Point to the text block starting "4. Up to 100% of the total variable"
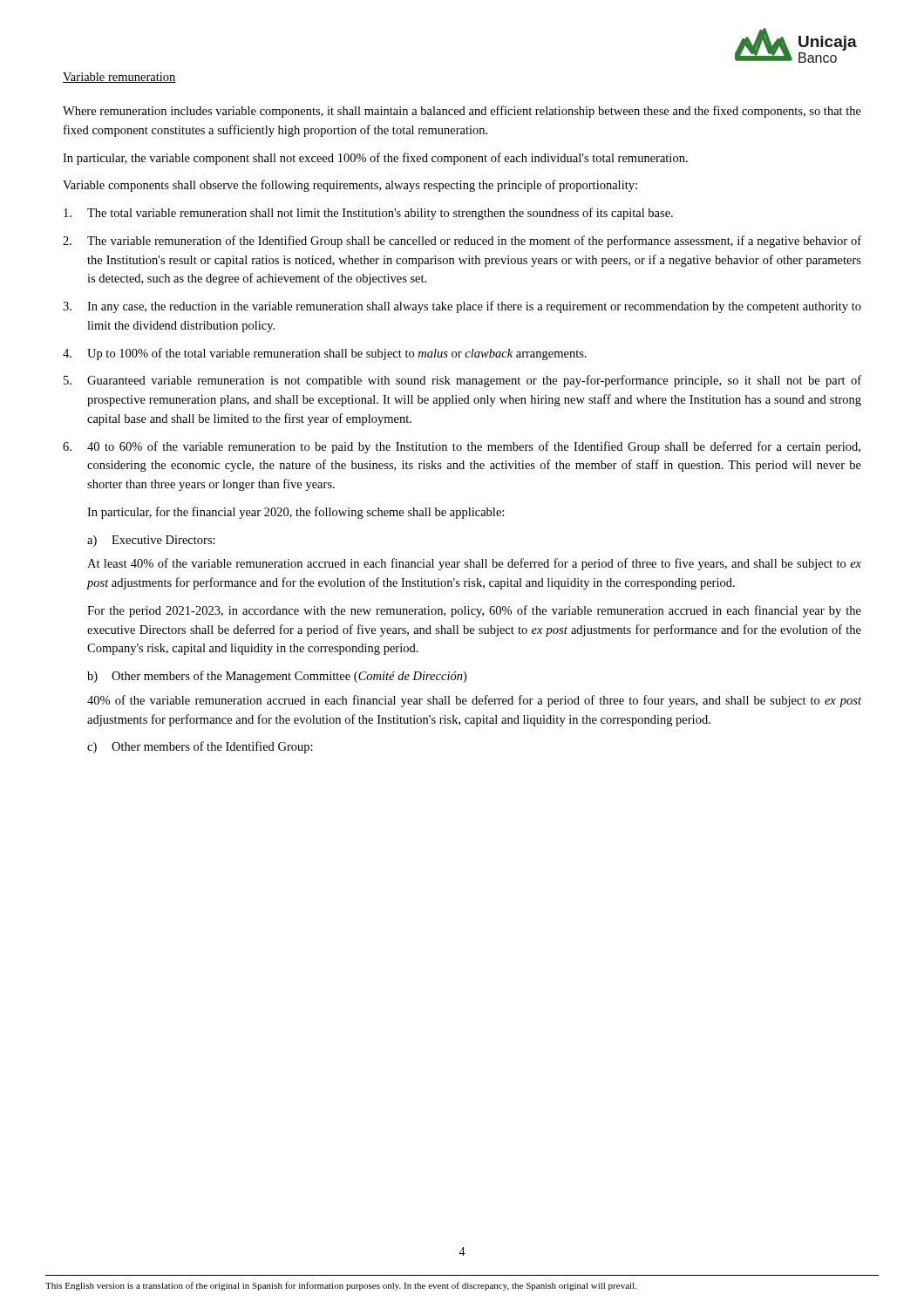Viewport: 924px width, 1308px height. click(x=462, y=353)
